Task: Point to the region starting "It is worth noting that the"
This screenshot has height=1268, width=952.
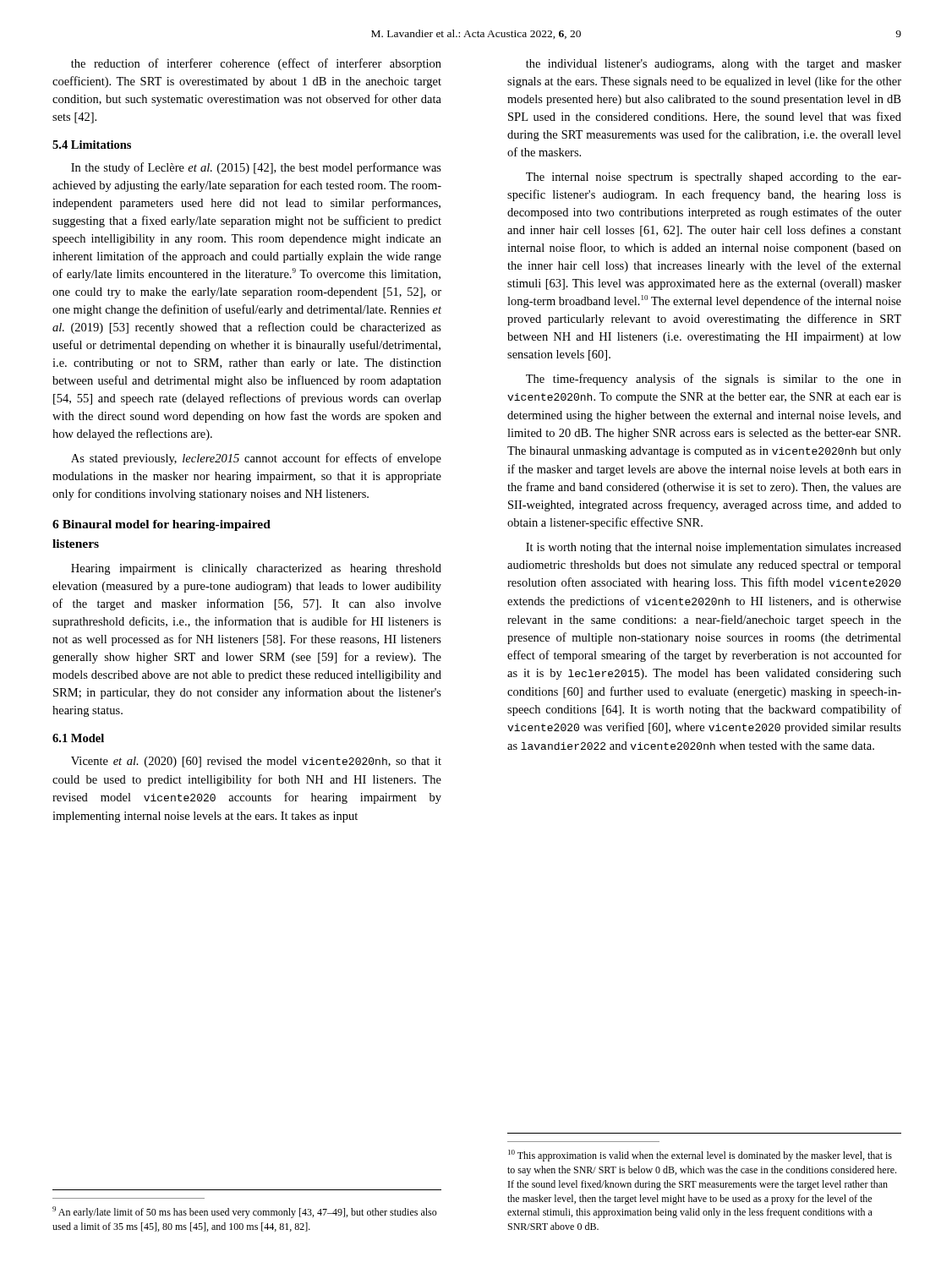Action: (704, 647)
